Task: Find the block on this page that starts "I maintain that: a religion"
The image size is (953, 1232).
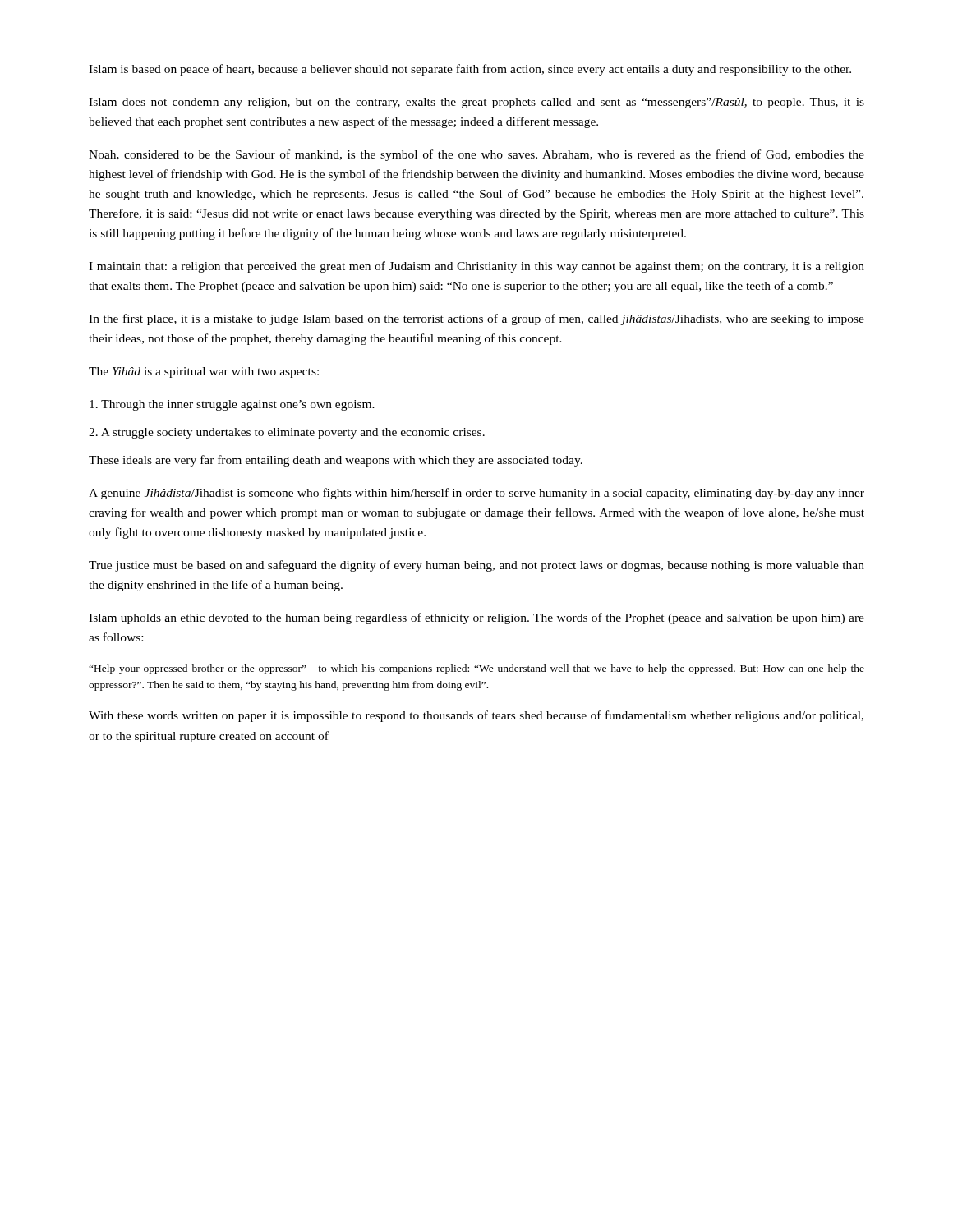Action: (476, 276)
